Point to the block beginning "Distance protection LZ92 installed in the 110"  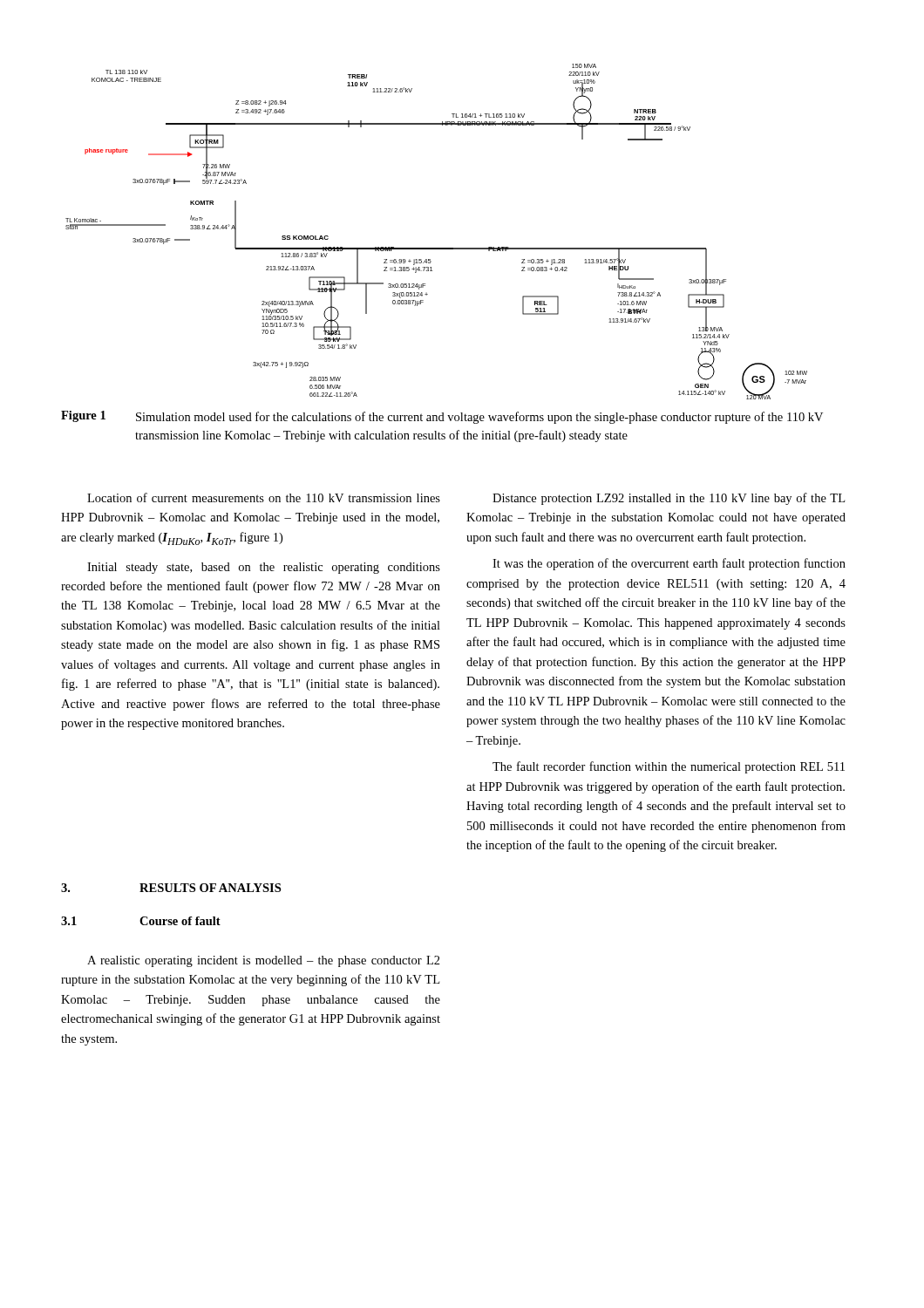(656, 672)
